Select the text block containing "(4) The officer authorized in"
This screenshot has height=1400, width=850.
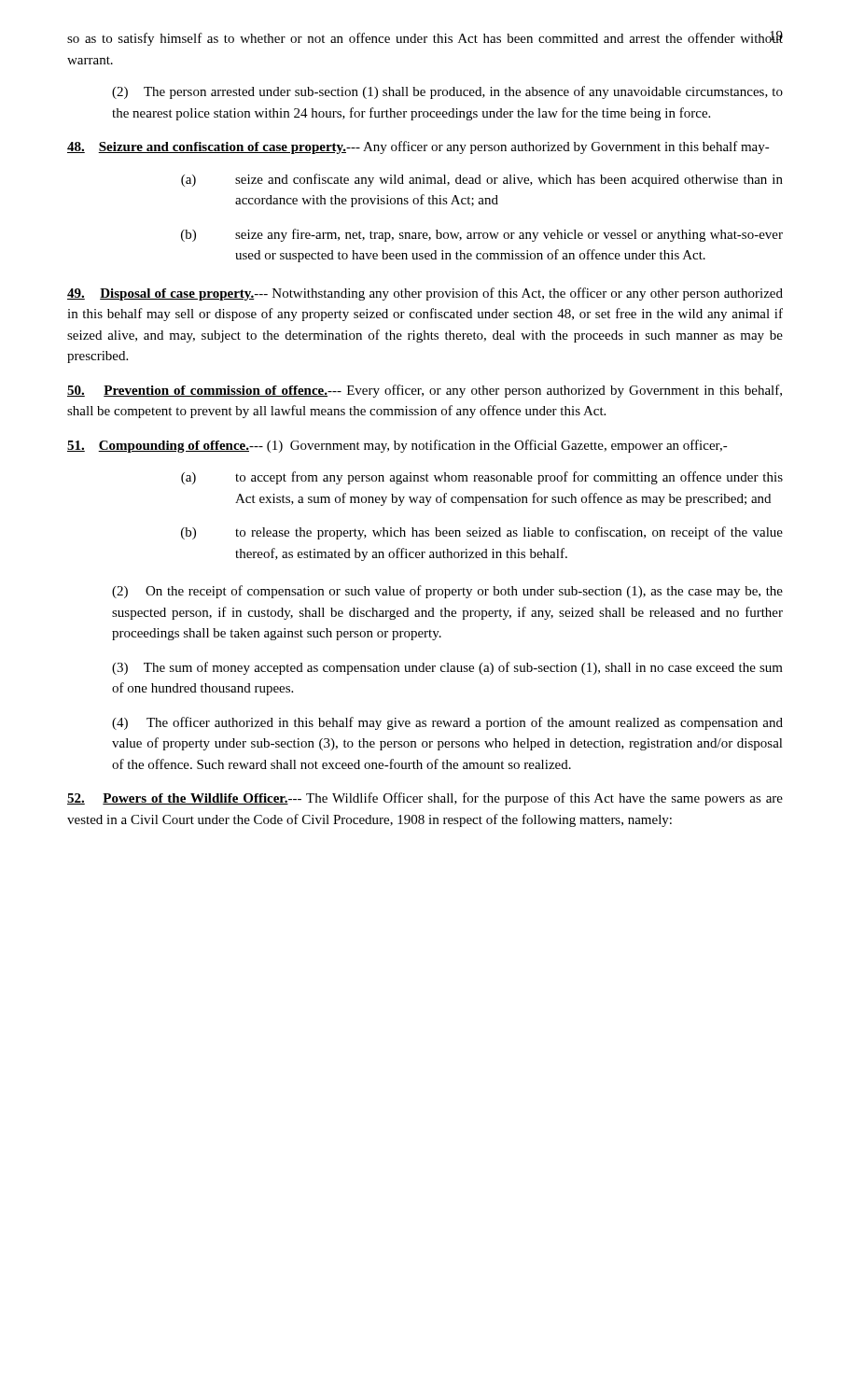click(447, 743)
